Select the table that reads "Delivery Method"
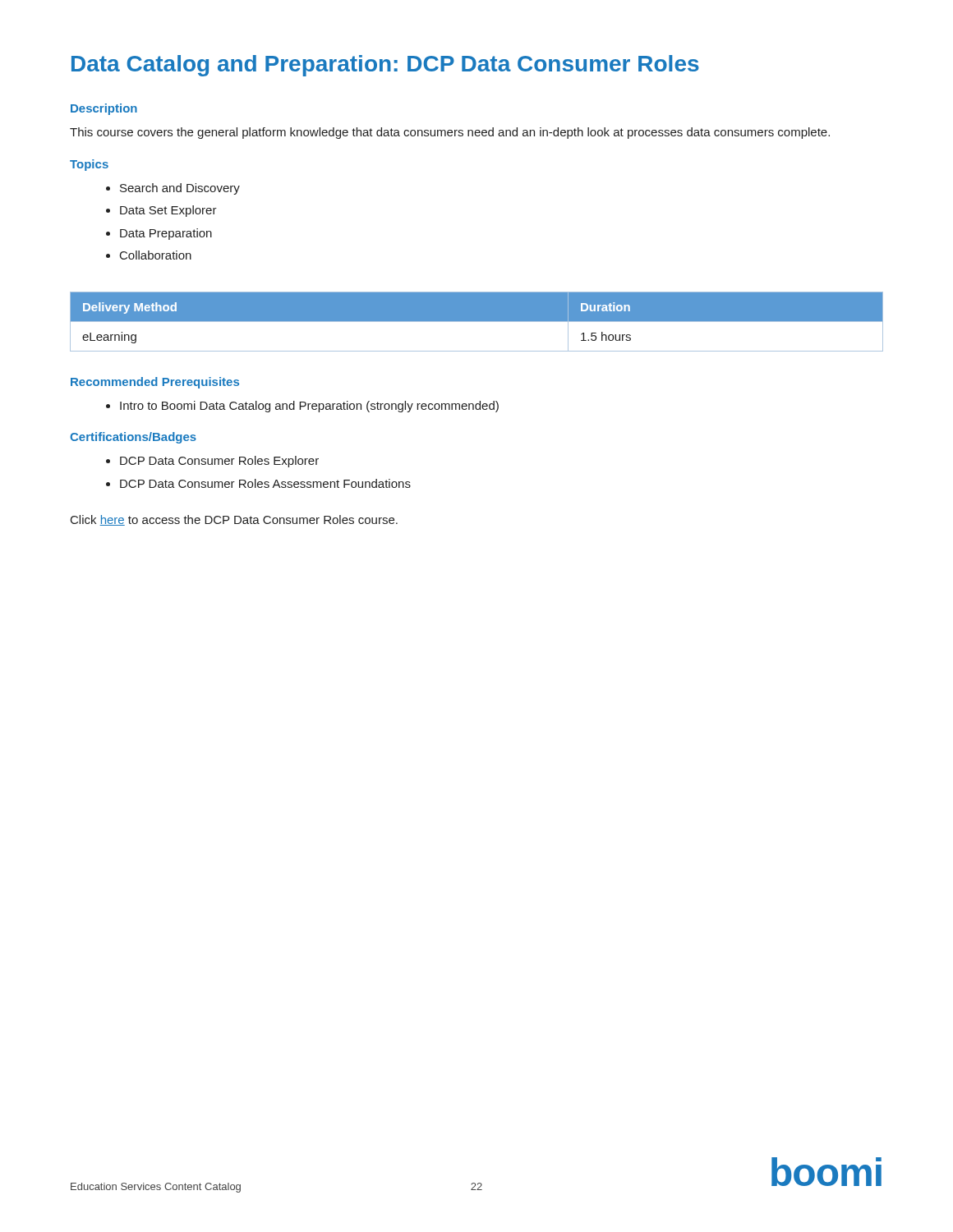 (x=476, y=321)
